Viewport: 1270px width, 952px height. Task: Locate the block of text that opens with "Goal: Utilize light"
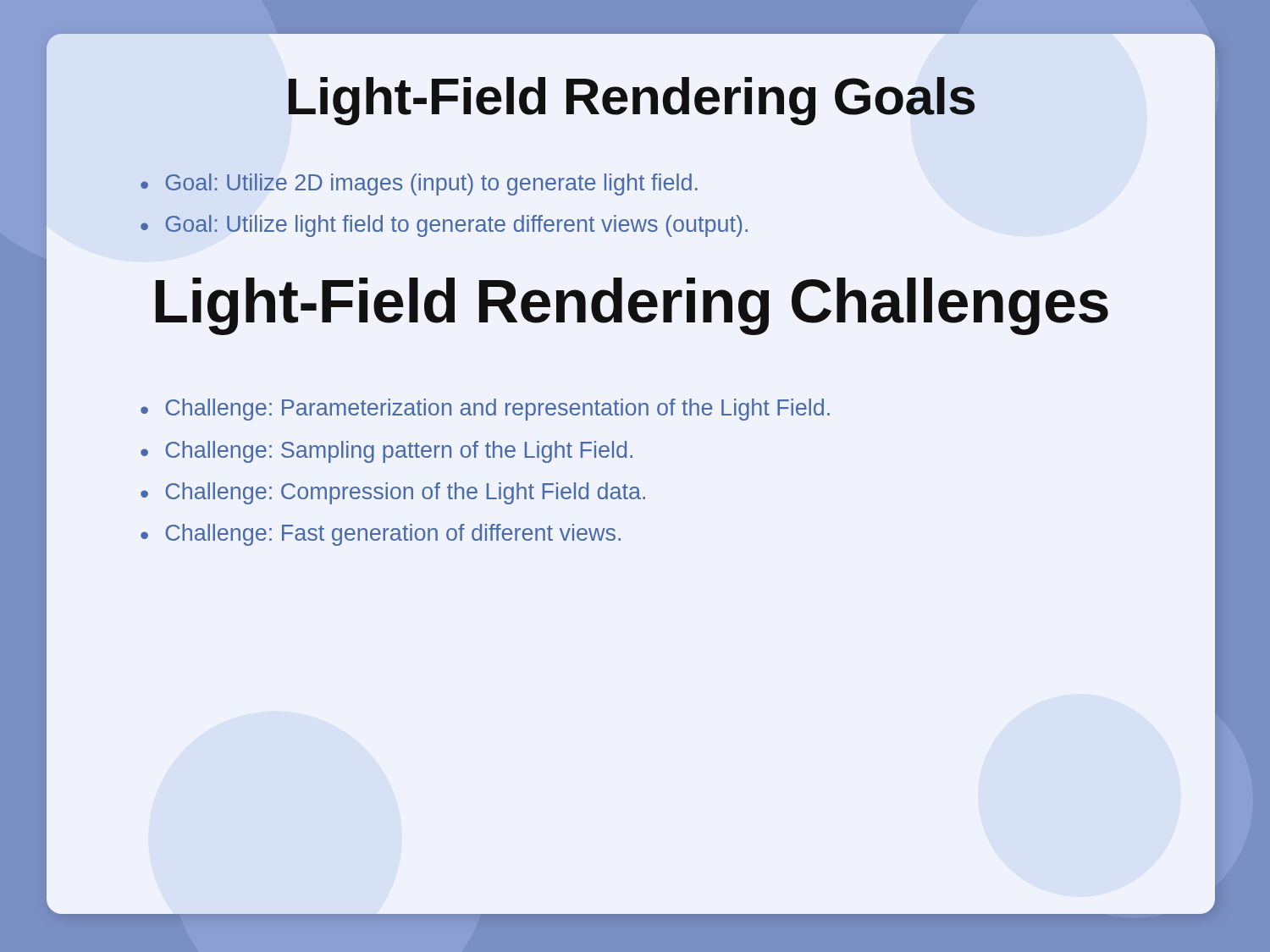pos(643,227)
